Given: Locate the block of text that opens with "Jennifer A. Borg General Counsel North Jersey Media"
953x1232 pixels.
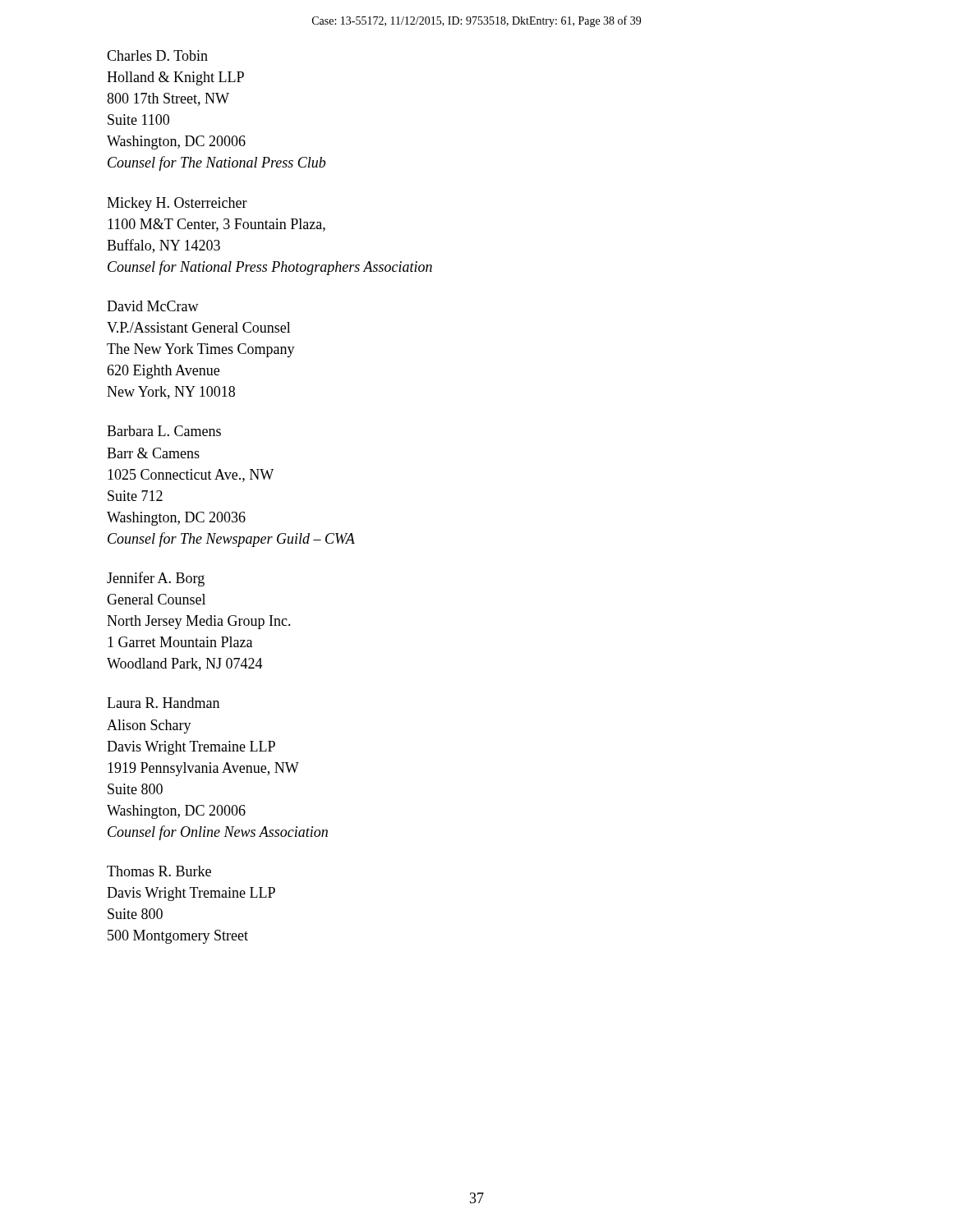Looking at the screenshot, I should click(156, 579).
